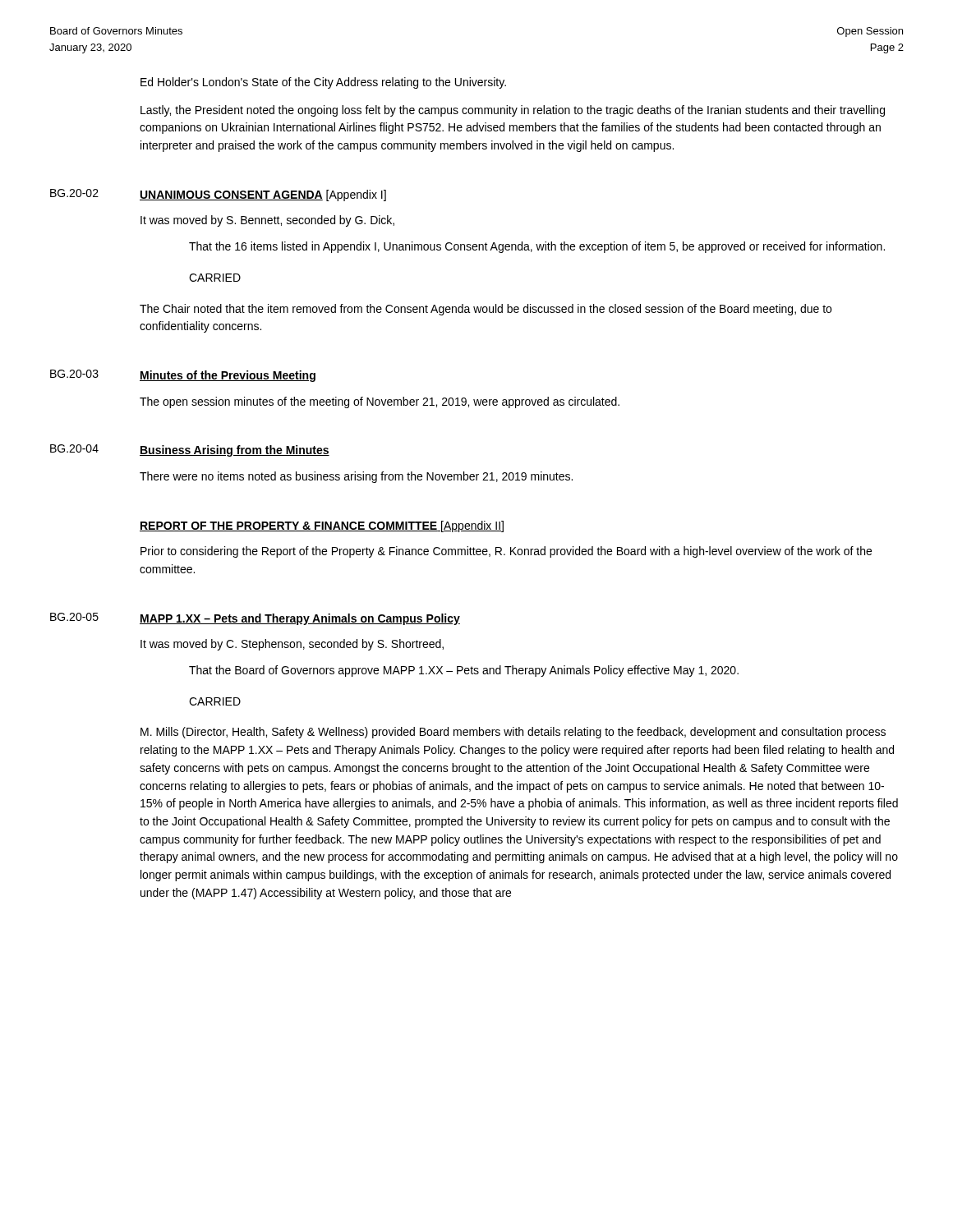Find the block on this page that starts "It was moved by S. Bennett,"
The height and width of the screenshot is (1232, 953).
click(268, 220)
